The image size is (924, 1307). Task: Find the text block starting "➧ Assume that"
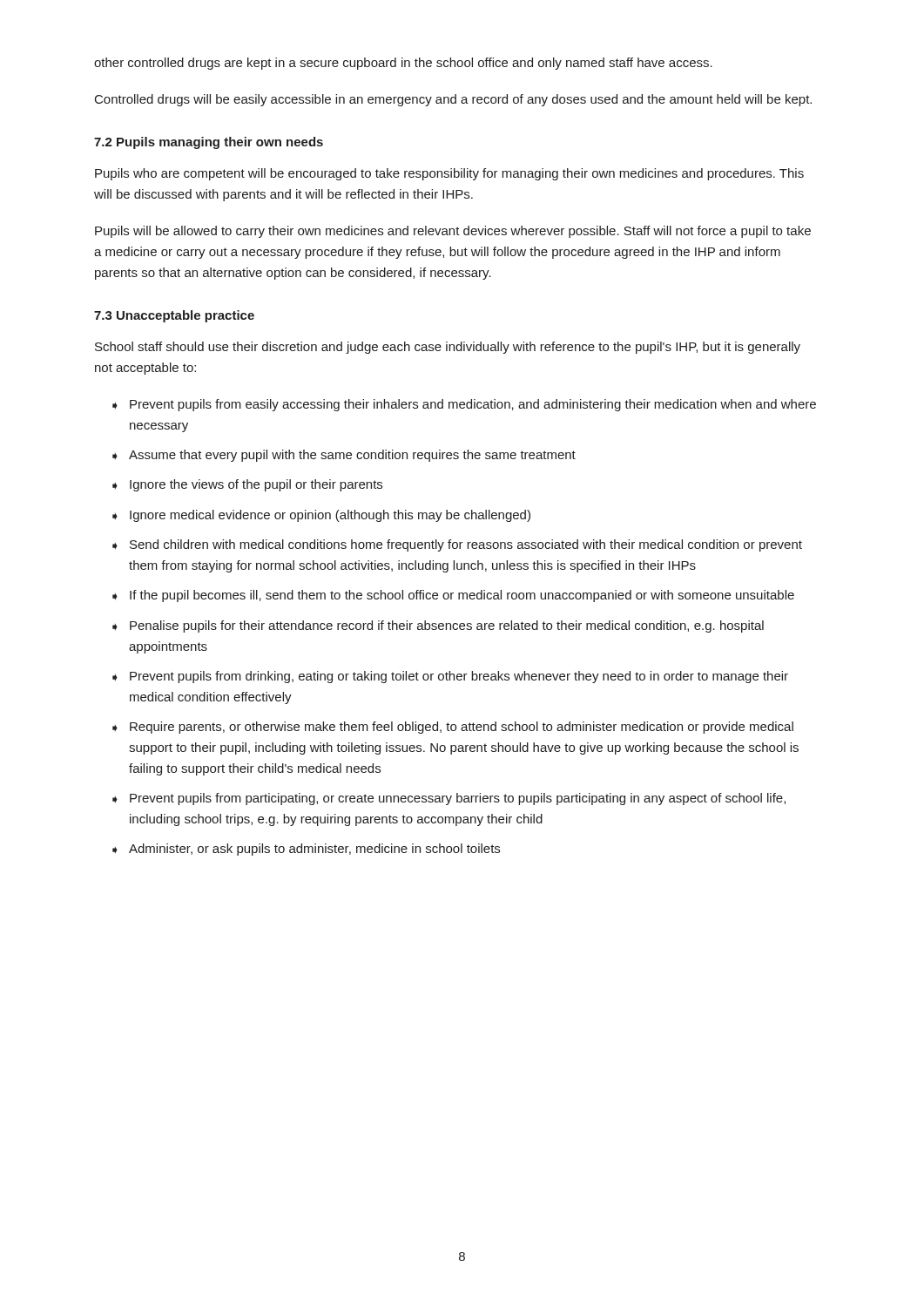coord(465,455)
